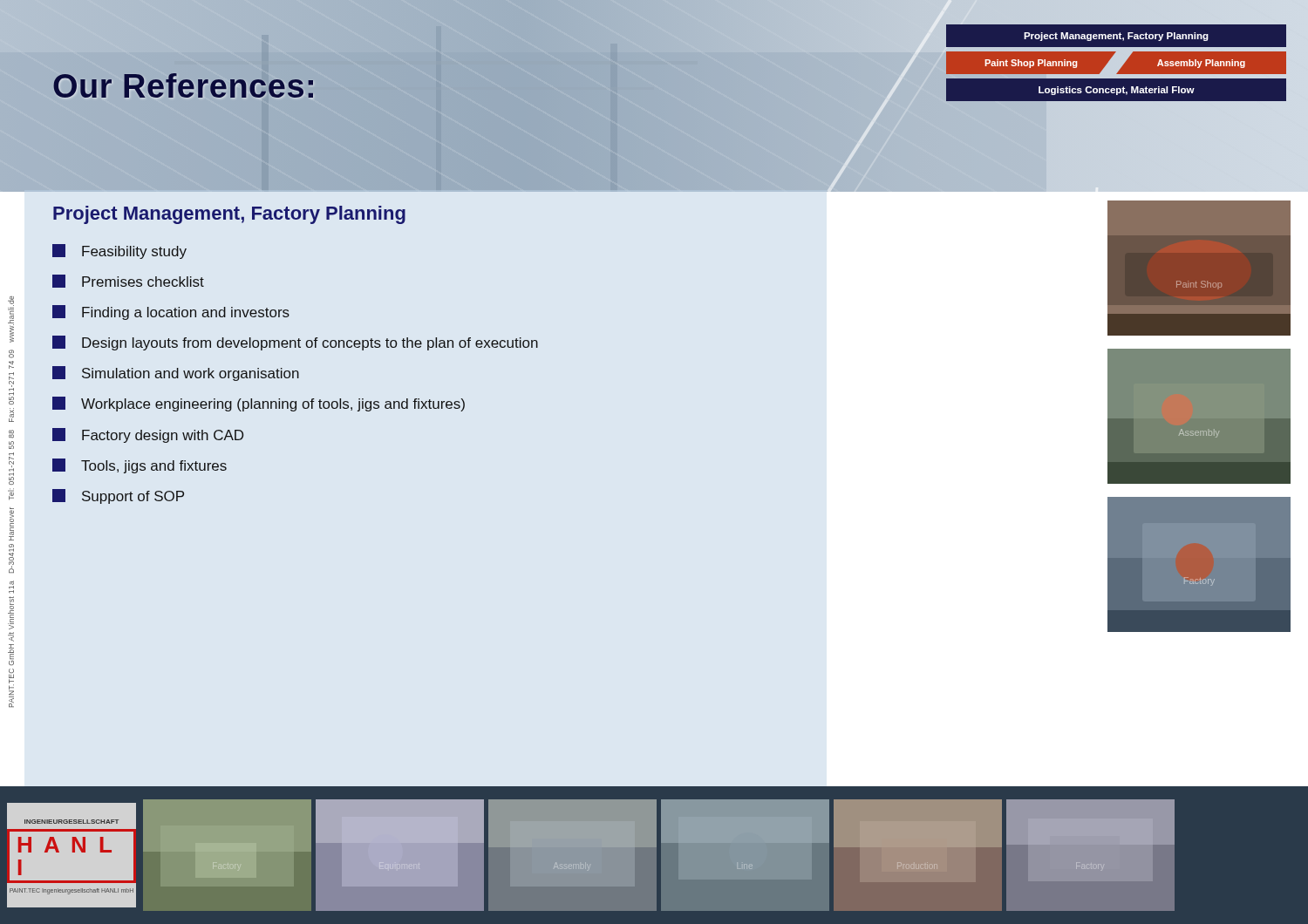Navigate to the region starting "Feasibility study"
The width and height of the screenshot is (1308, 924).
click(119, 252)
